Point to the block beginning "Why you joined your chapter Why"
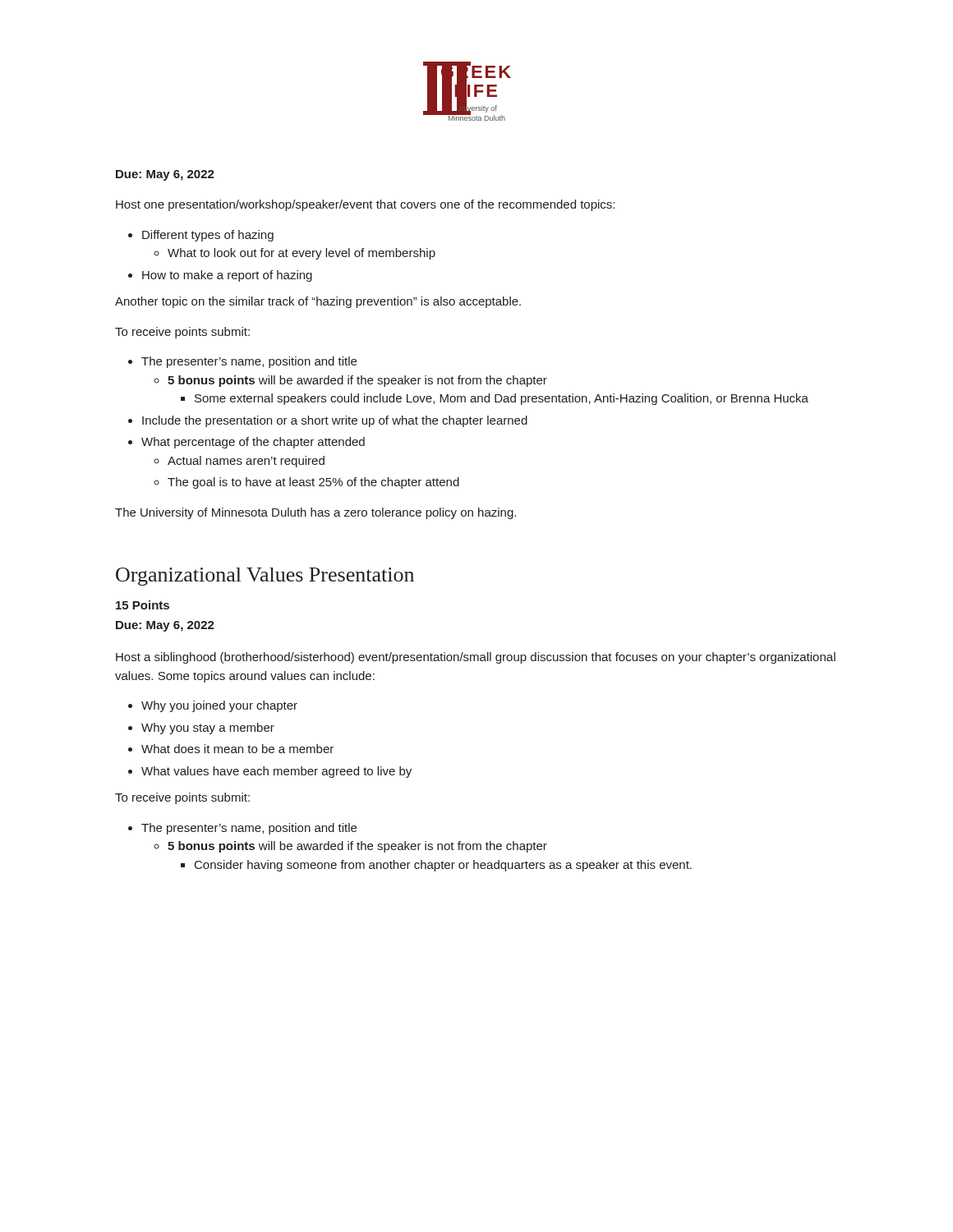 click(x=213, y=706)
